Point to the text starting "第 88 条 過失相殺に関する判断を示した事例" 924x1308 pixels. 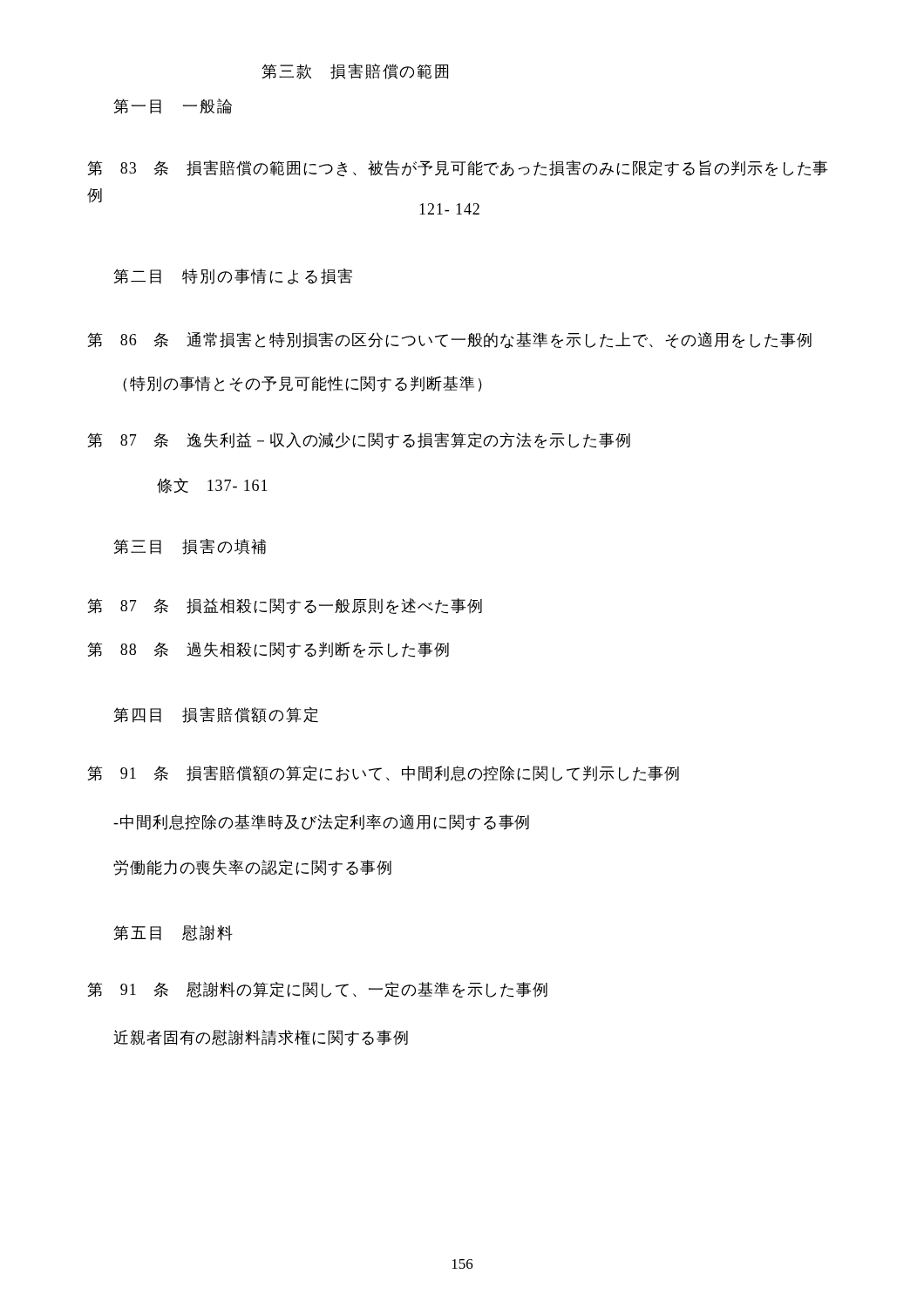(269, 650)
